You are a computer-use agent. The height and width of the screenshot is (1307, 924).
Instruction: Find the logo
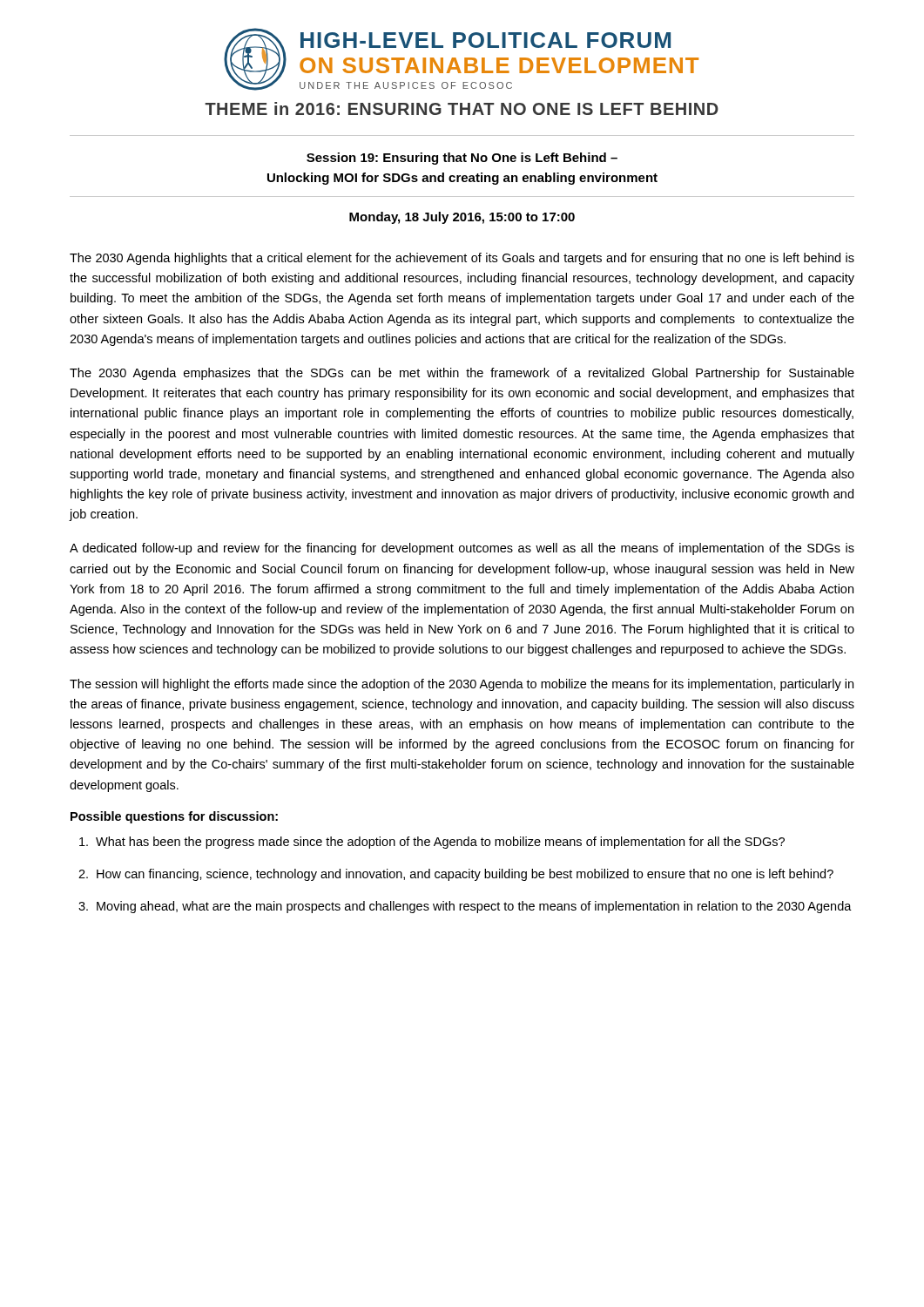point(462,59)
